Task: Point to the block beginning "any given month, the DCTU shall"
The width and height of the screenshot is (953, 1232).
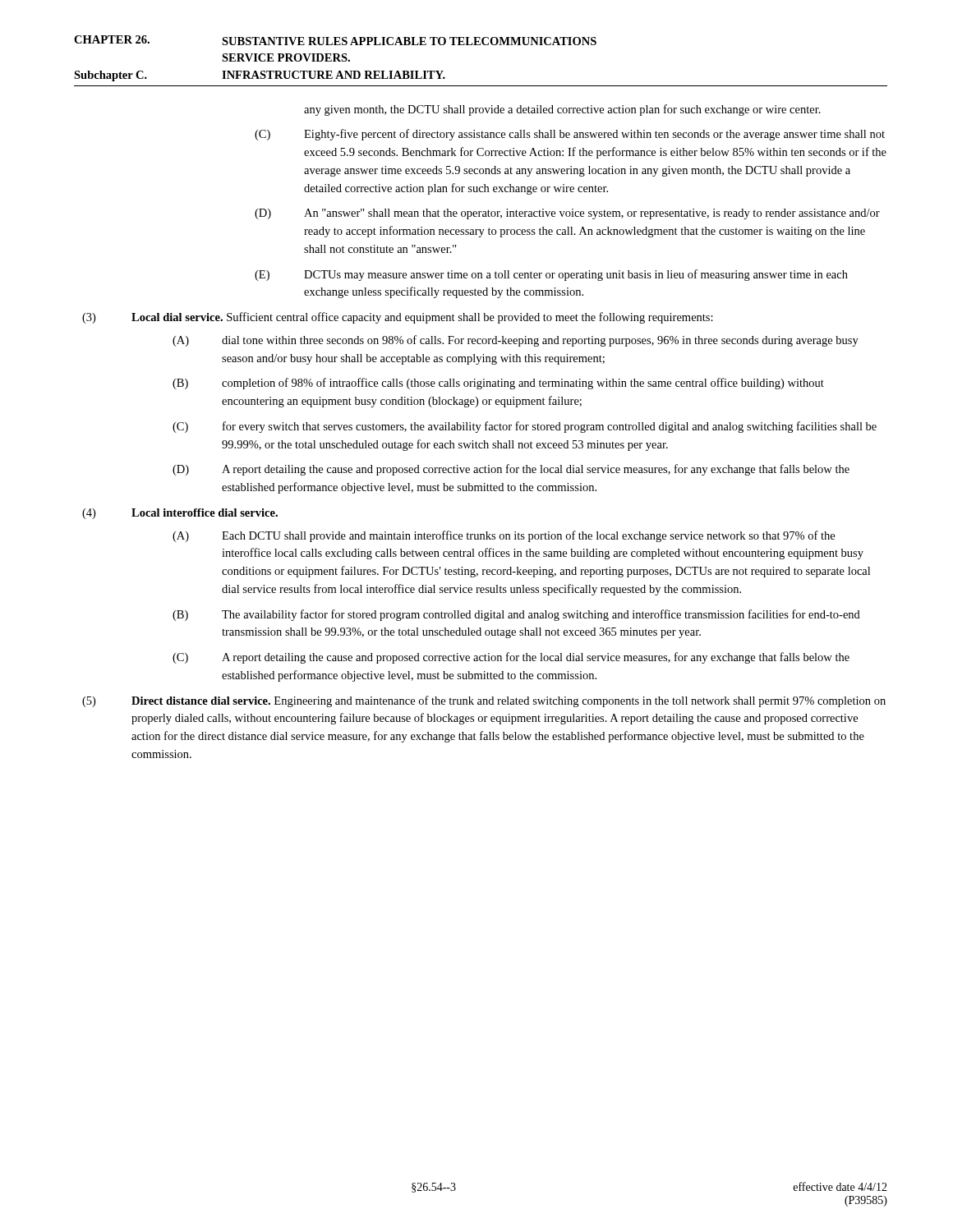Action: 563,109
